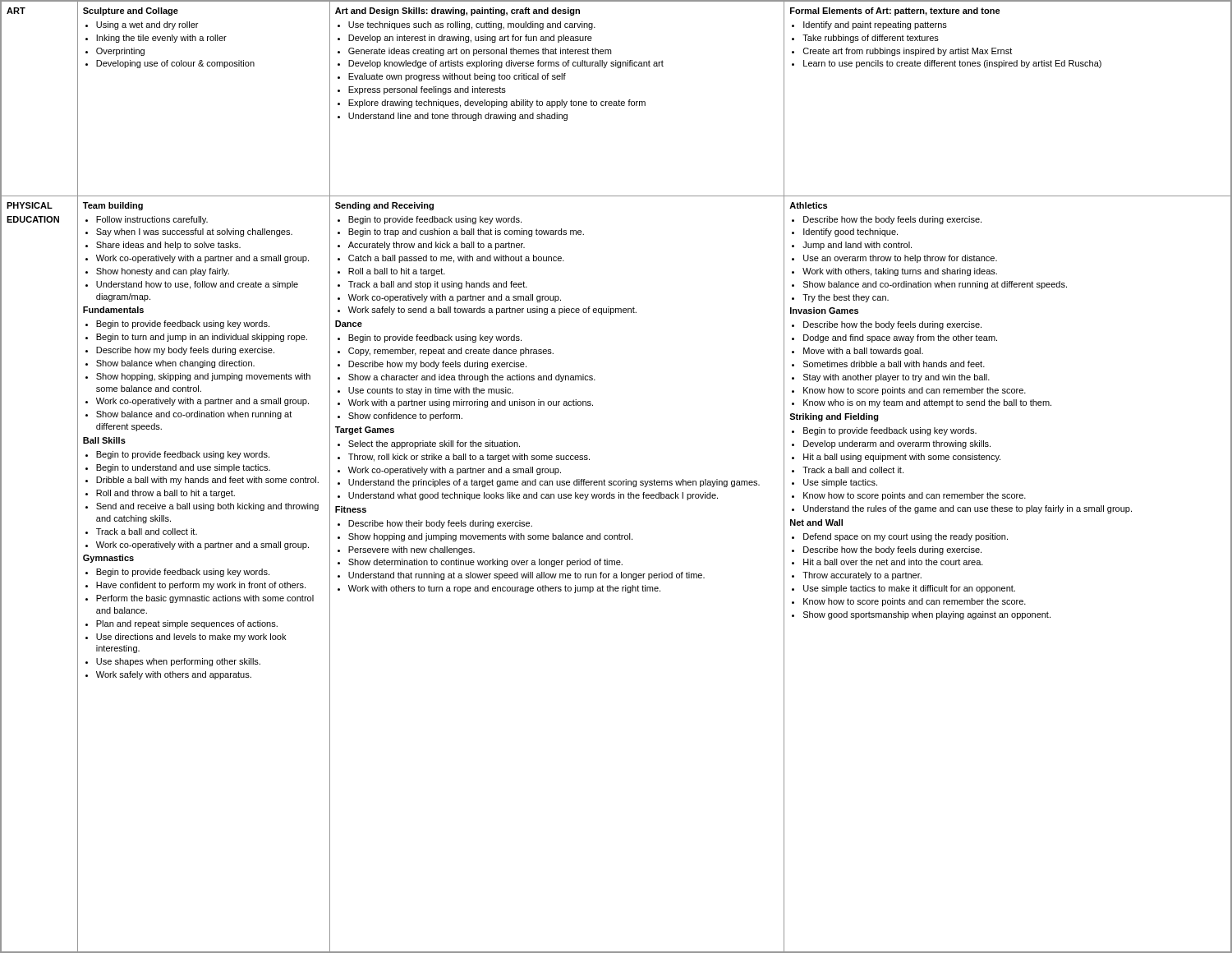1232x953 pixels.
Task: Click on the section header that reads "PHYSICAL EDUCATION"
Action: 39,212
